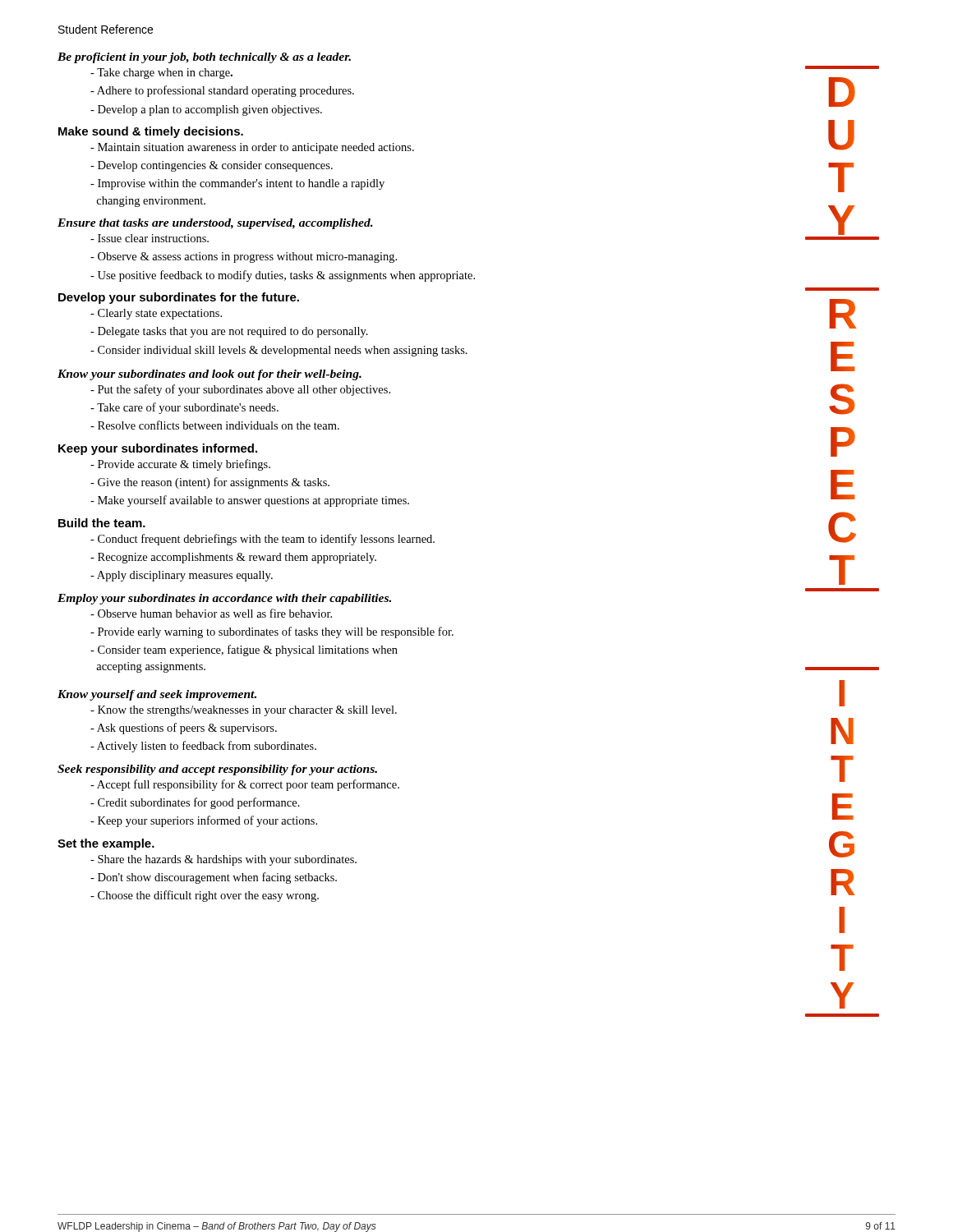
Task: Point to the region starting "Conduct frequent debriefings with the team to"
Action: (263, 539)
